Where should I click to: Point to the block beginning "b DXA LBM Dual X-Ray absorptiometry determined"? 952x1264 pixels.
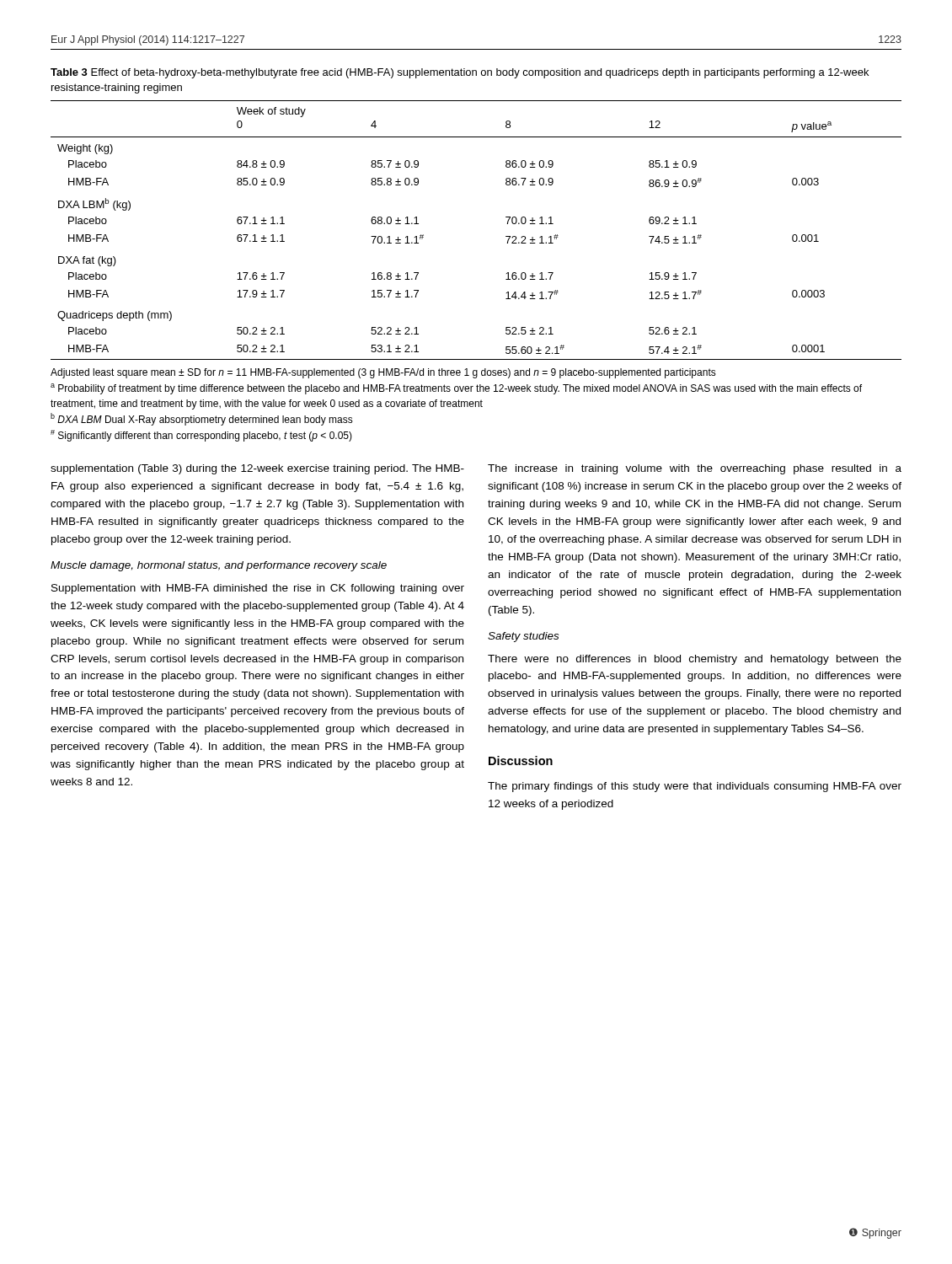pyautogui.click(x=202, y=419)
